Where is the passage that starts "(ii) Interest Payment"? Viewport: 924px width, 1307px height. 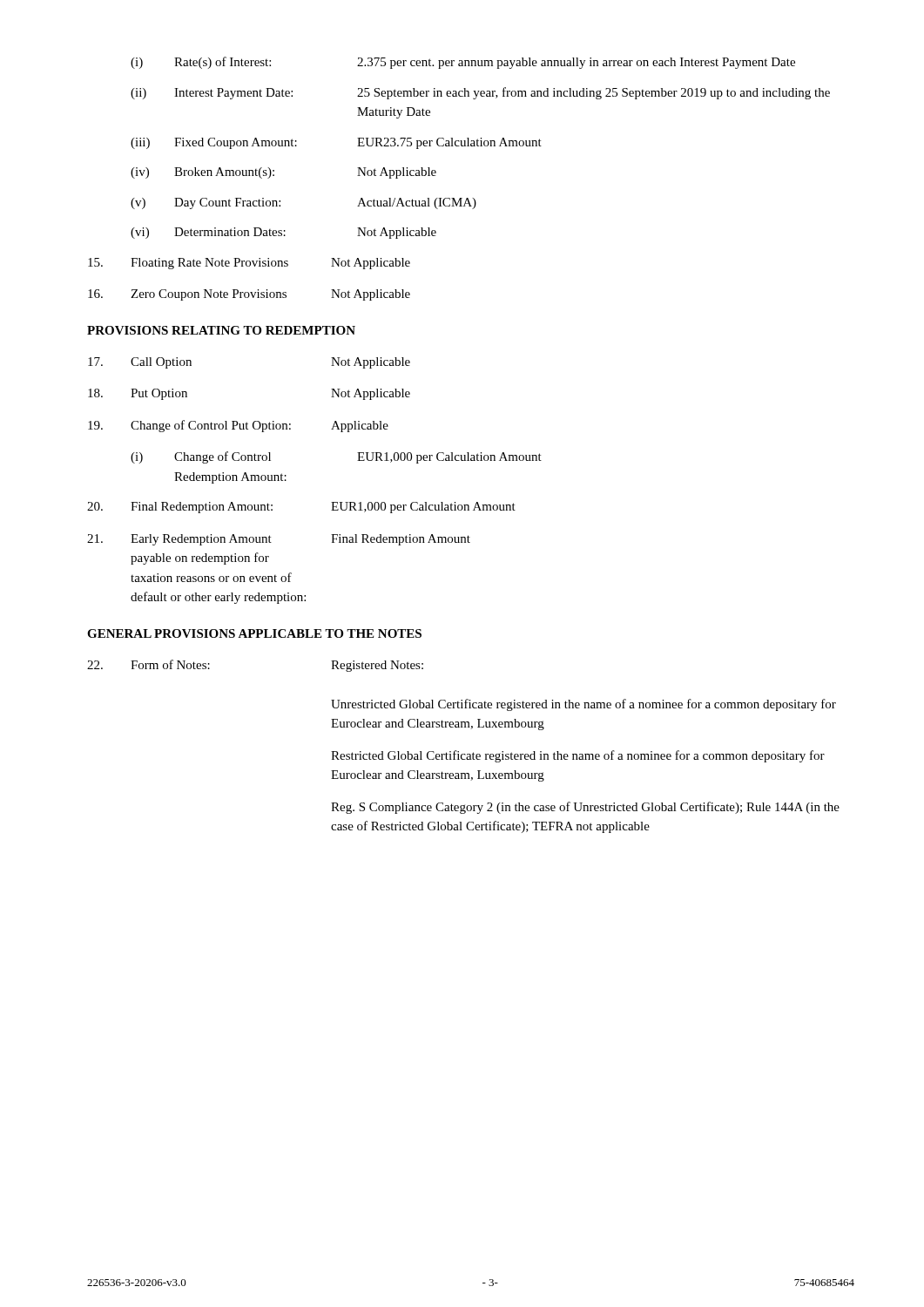tap(492, 102)
